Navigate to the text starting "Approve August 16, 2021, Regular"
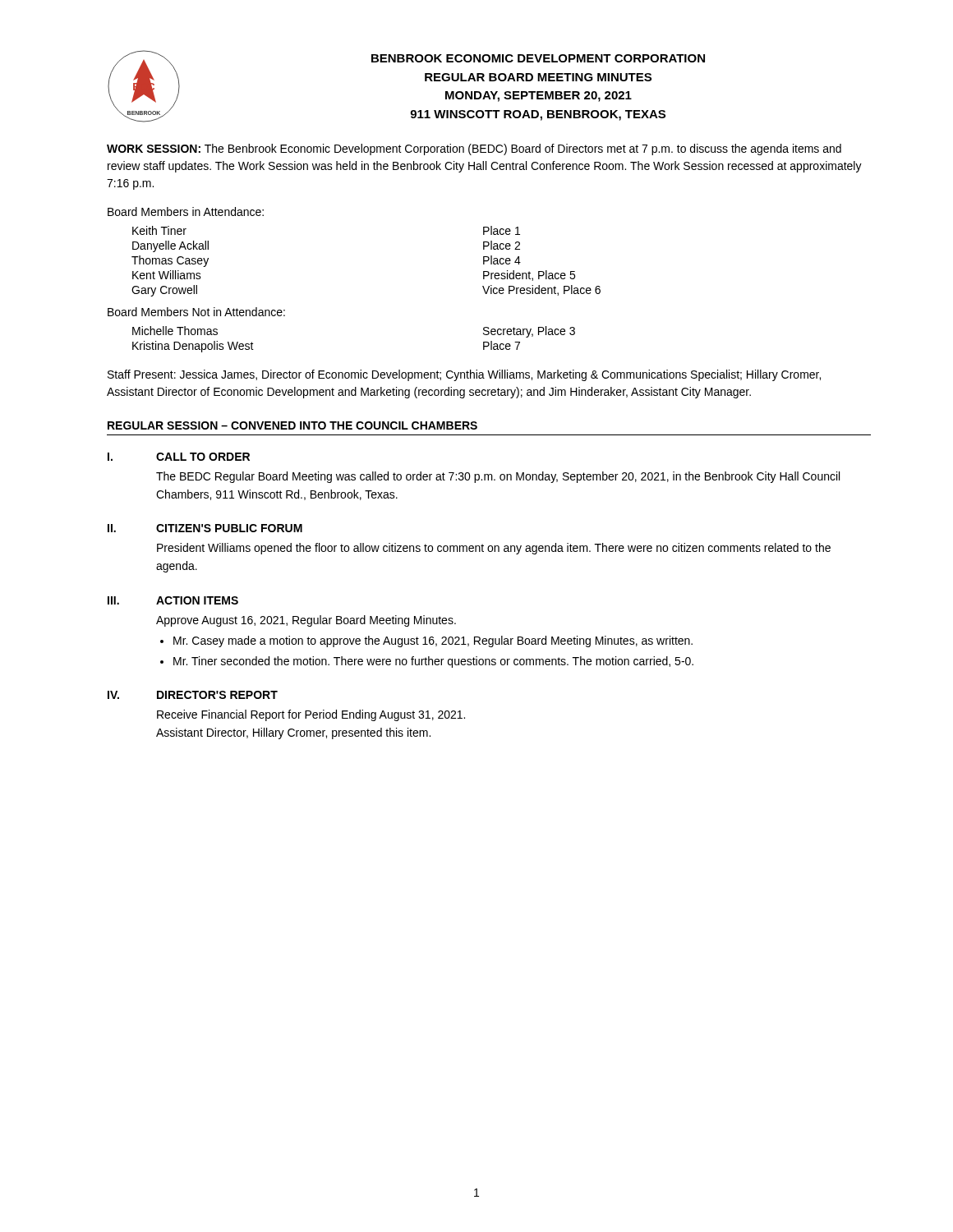953x1232 pixels. (306, 620)
